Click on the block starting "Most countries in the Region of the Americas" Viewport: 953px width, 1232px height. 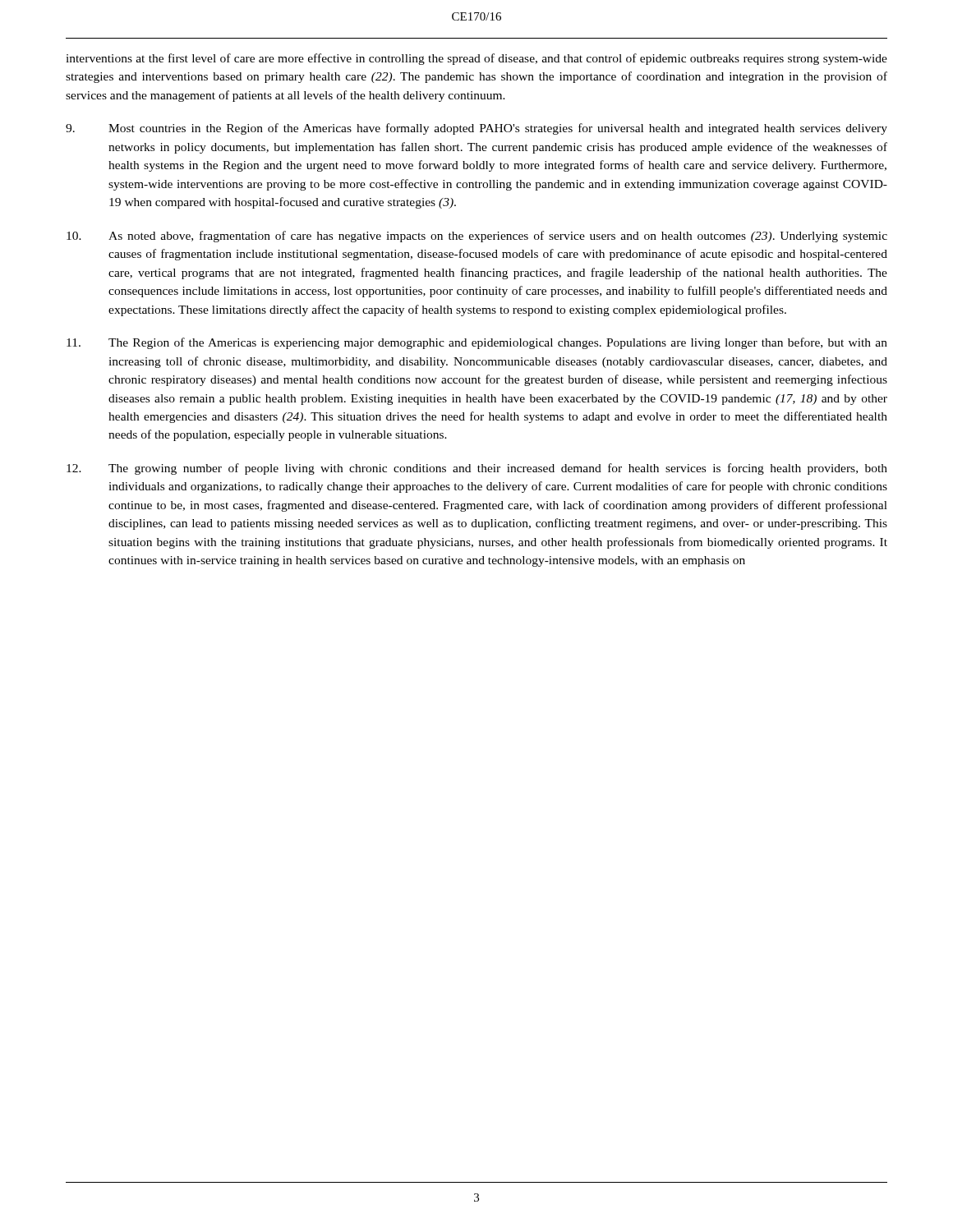coord(476,166)
